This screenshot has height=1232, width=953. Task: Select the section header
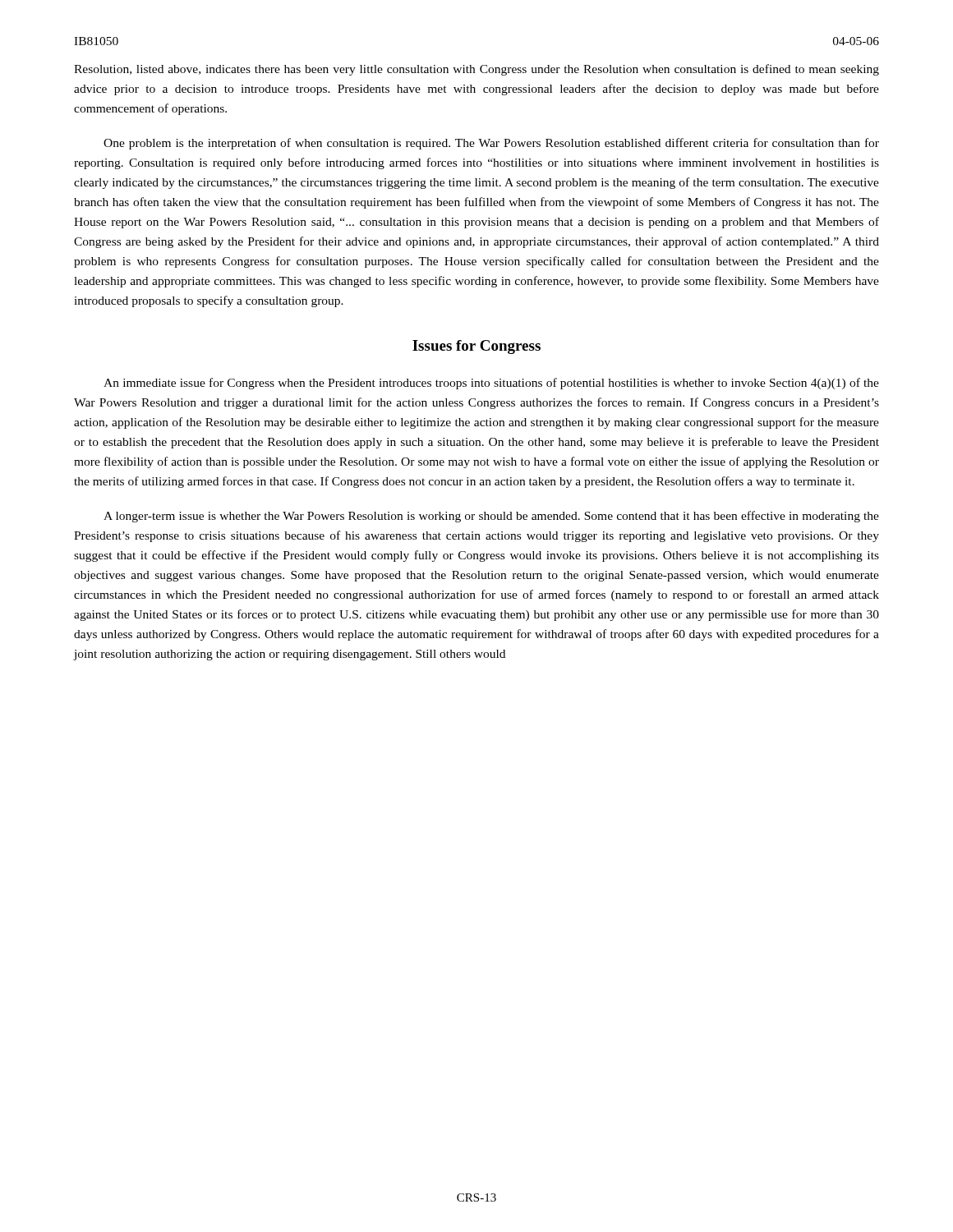pos(476,346)
